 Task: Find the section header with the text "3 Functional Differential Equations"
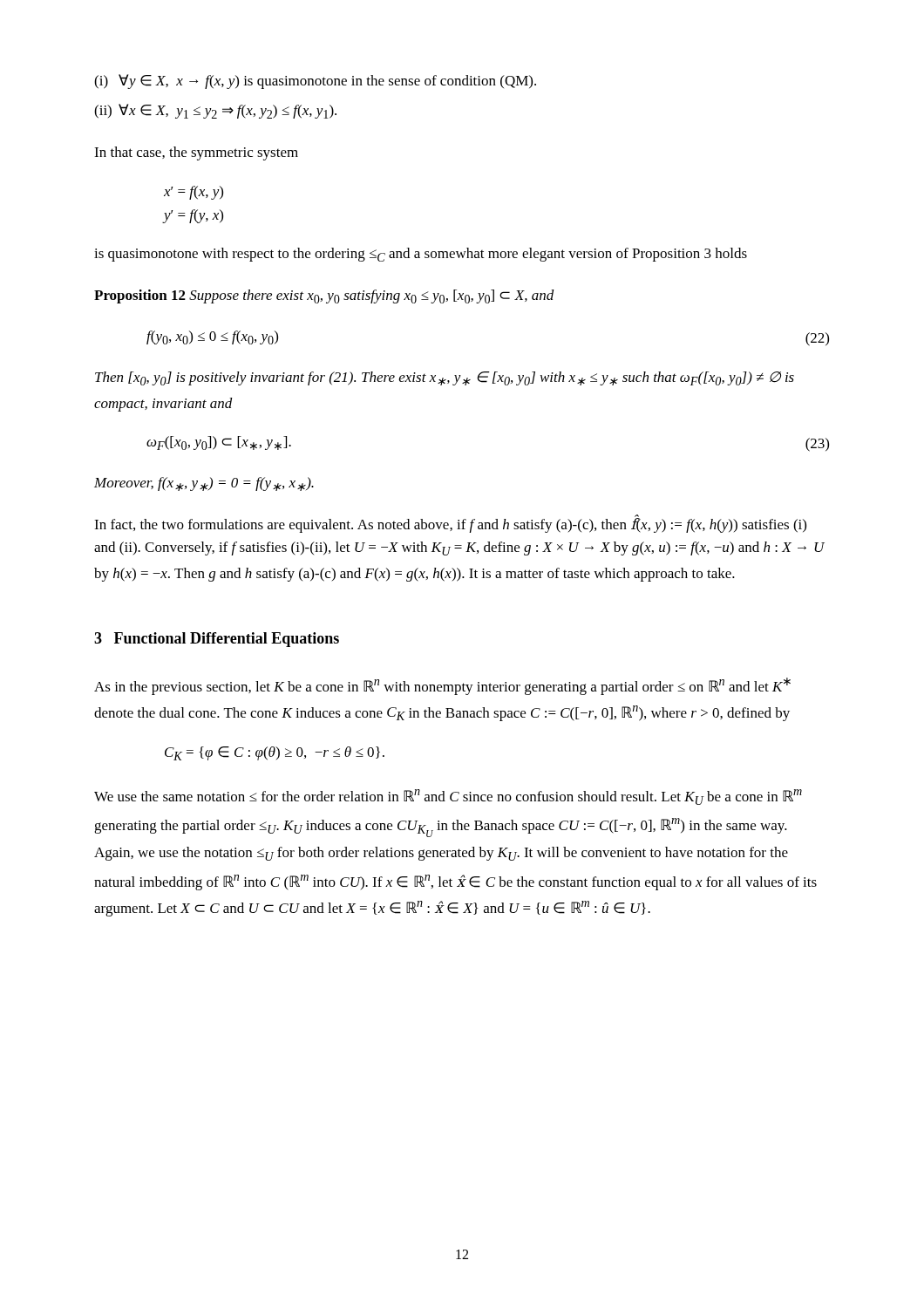217,638
